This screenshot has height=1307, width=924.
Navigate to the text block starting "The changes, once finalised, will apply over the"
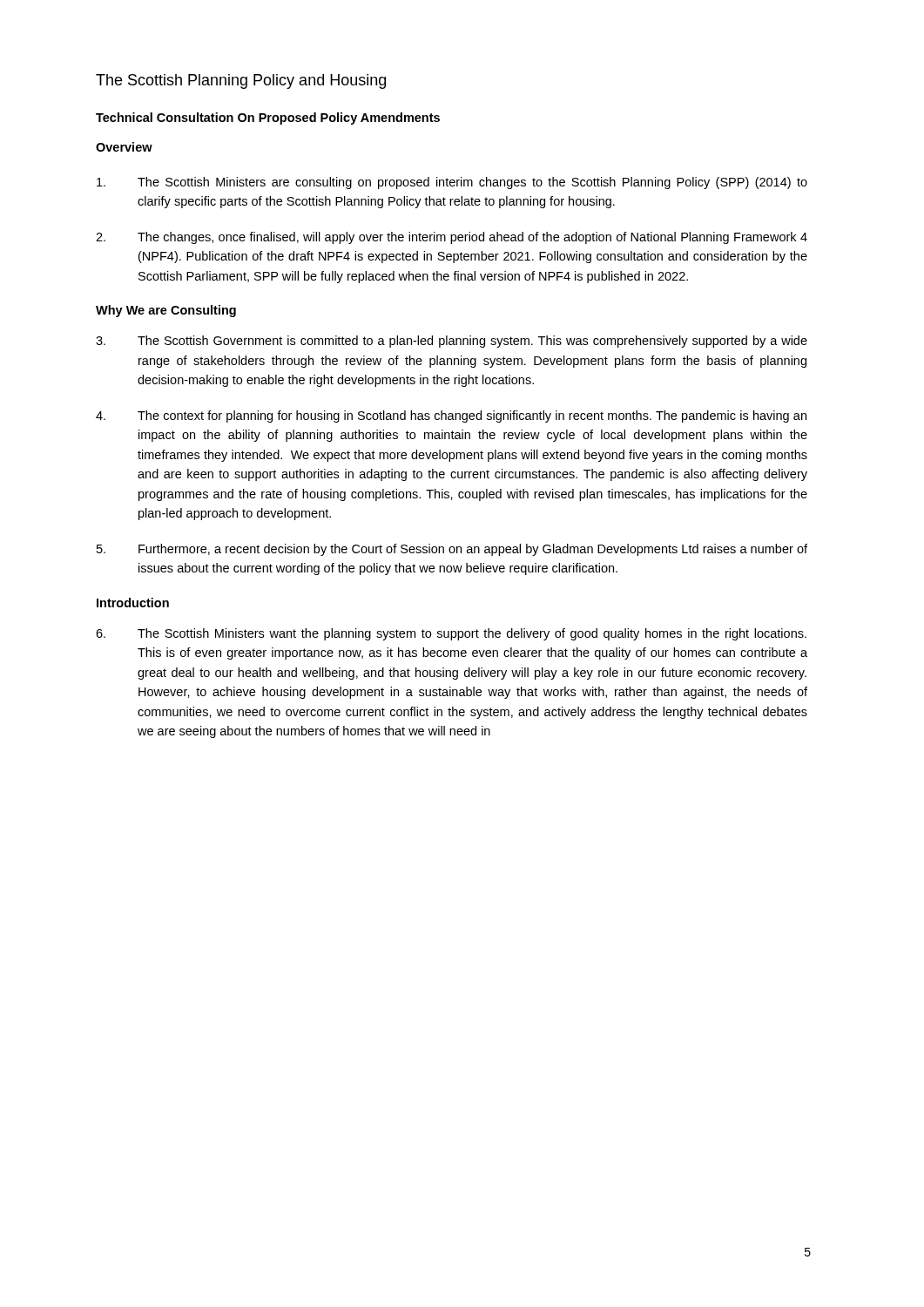coord(452,257)
